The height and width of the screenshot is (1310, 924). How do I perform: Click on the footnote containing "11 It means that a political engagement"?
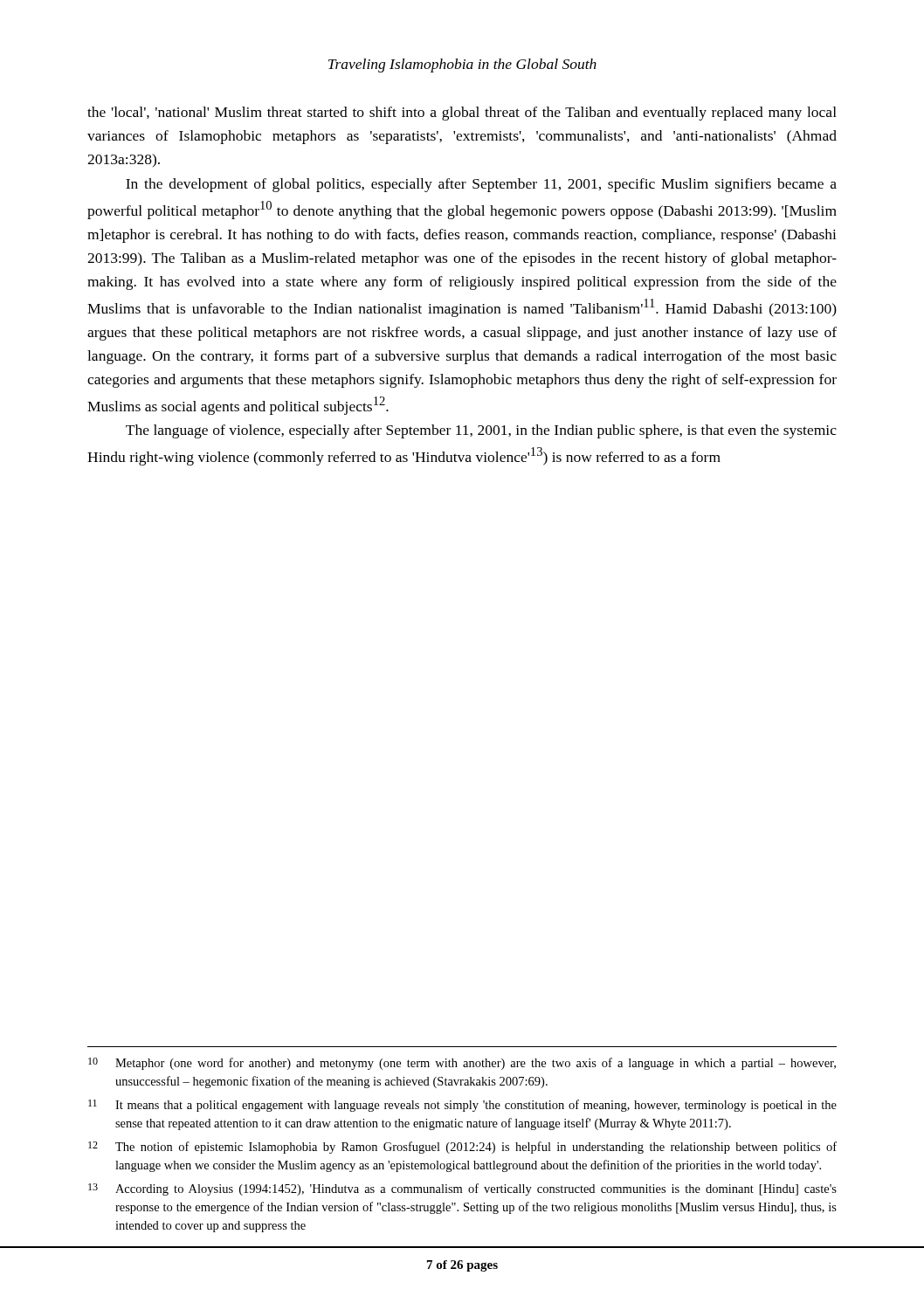(x=462, y=1114)
